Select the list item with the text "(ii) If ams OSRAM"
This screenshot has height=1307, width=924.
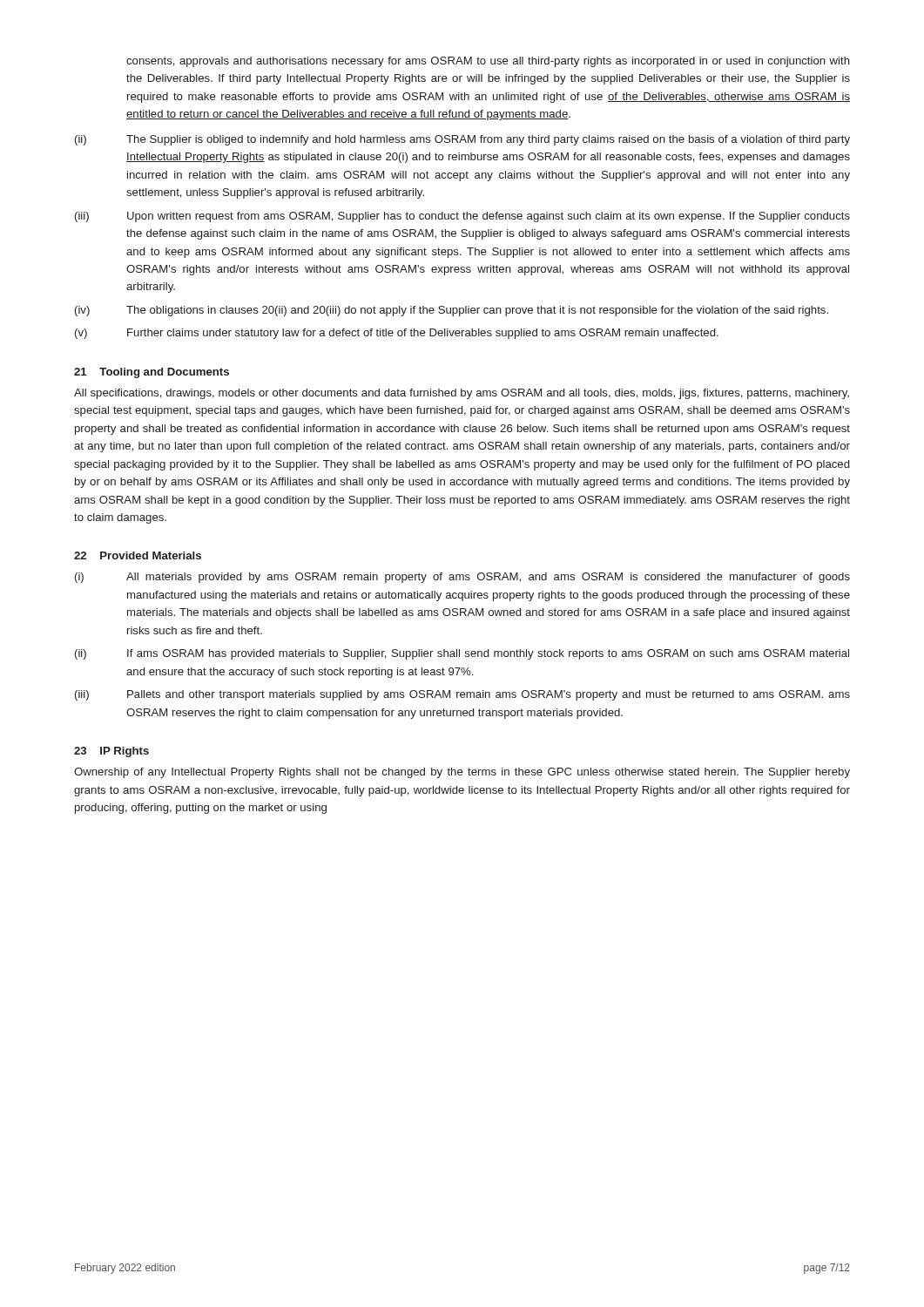click(462, 663)
